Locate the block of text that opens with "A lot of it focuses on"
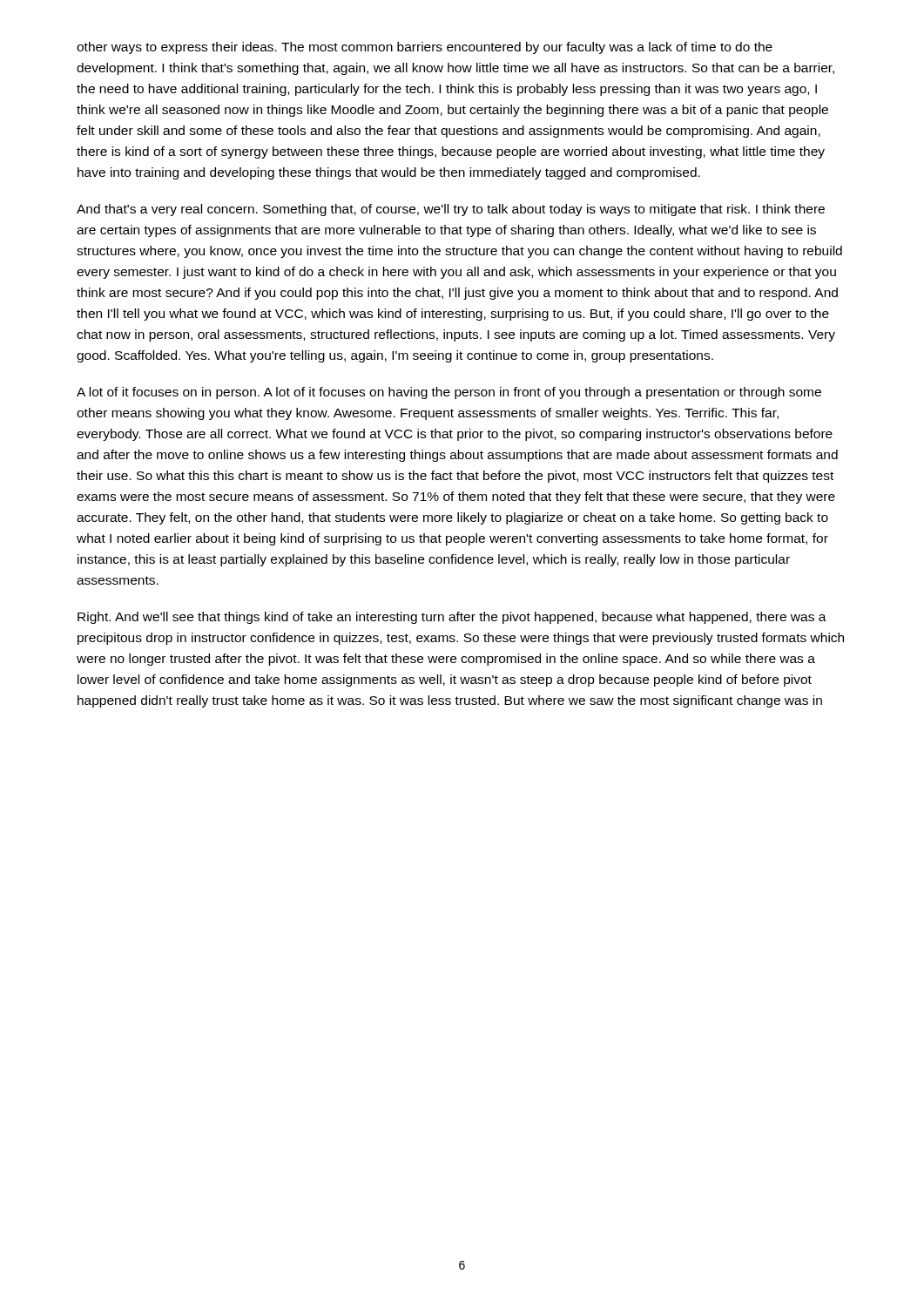 [457, 486]
